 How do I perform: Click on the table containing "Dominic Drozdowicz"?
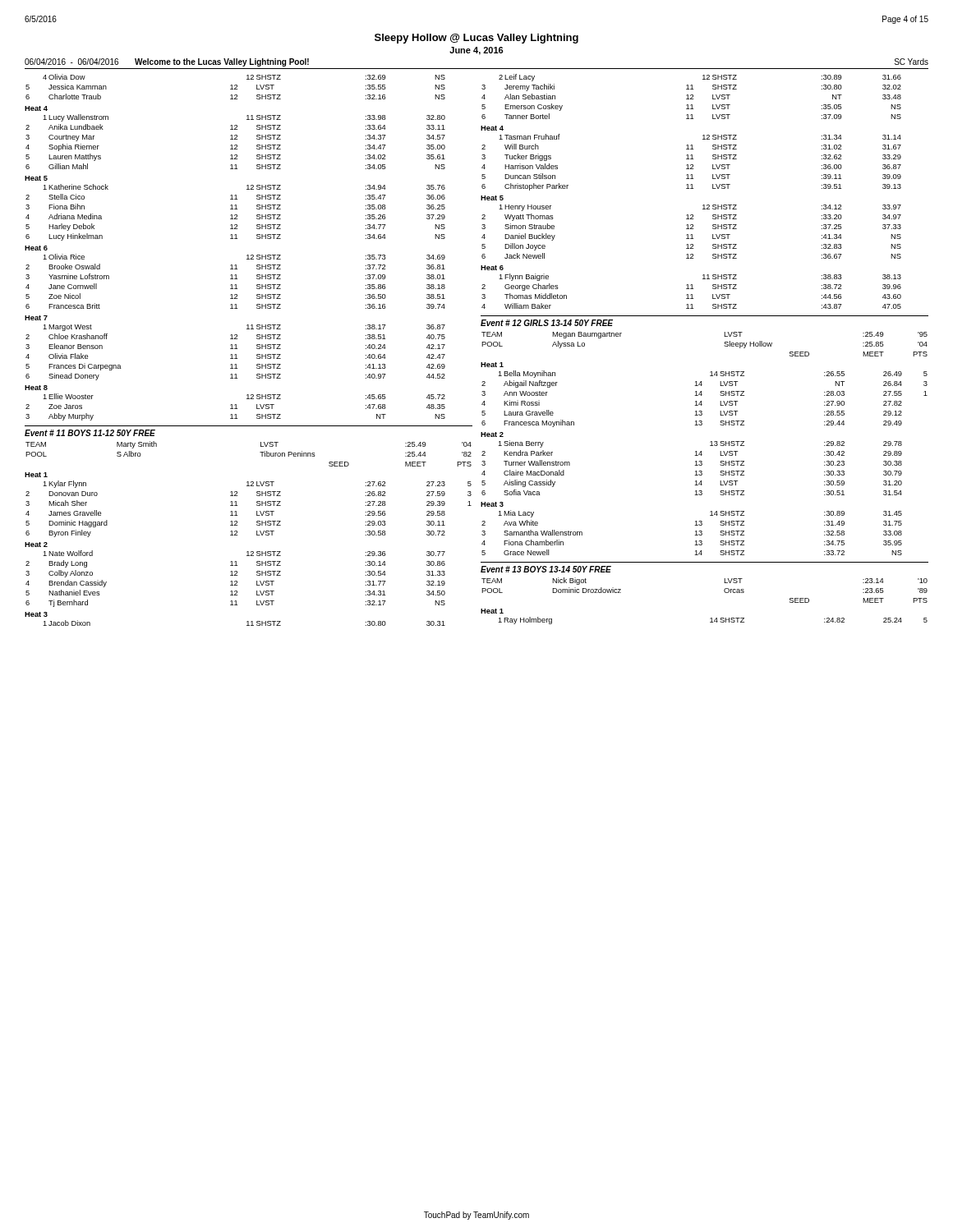(704, 590)
